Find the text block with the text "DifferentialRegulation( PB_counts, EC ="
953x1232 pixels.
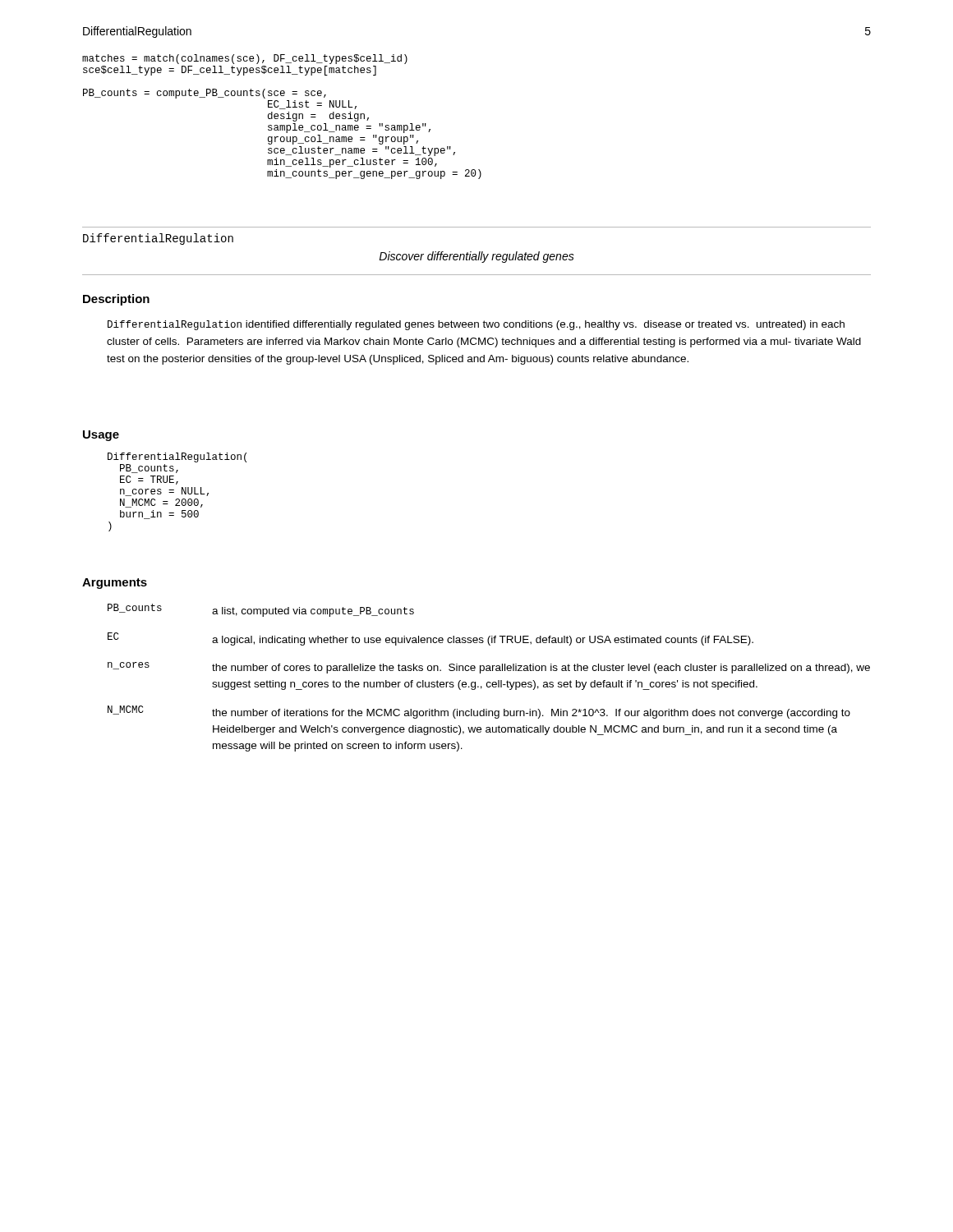[177, 457]
